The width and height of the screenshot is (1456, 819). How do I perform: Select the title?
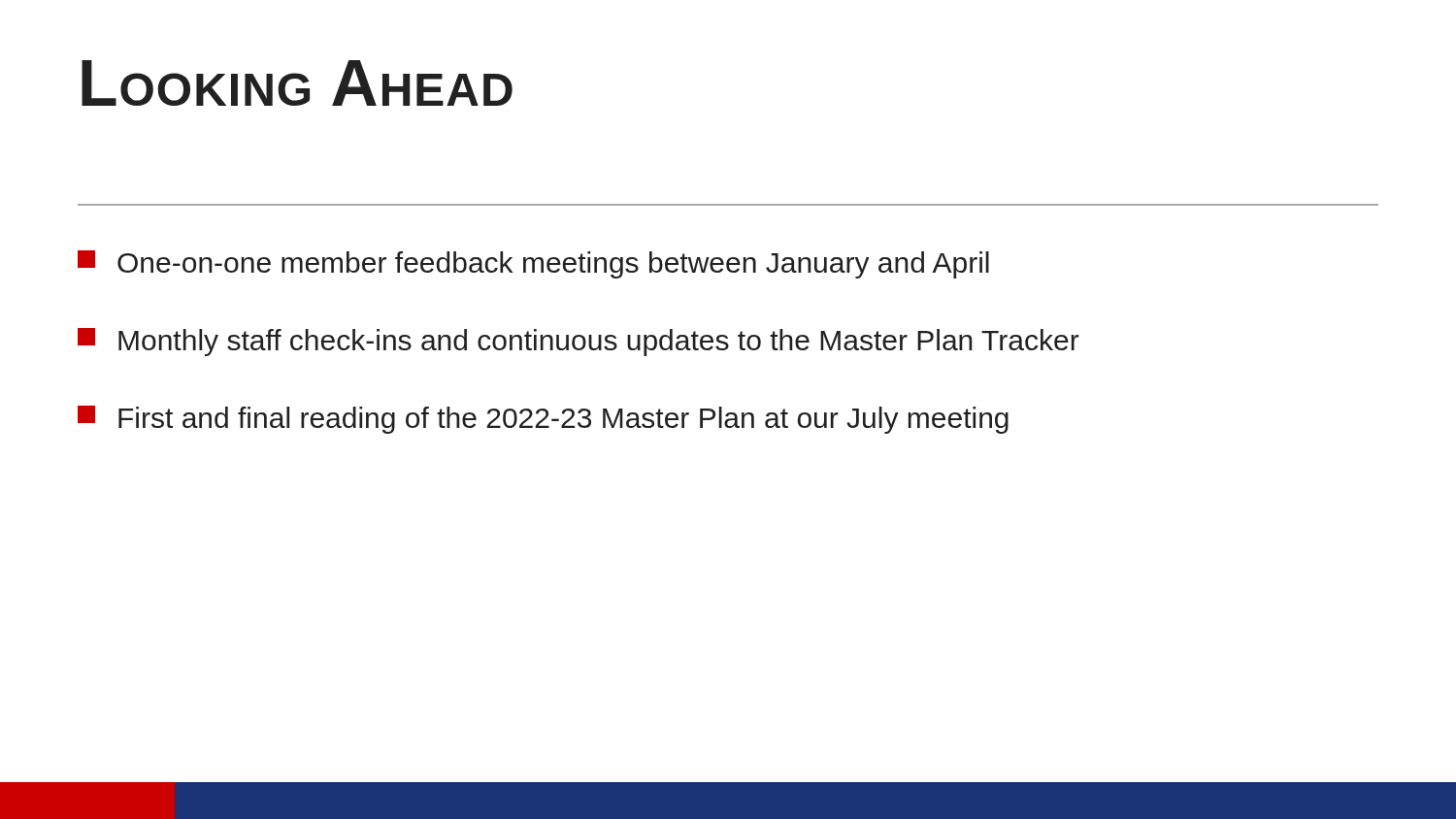click(x=728, y=83)
